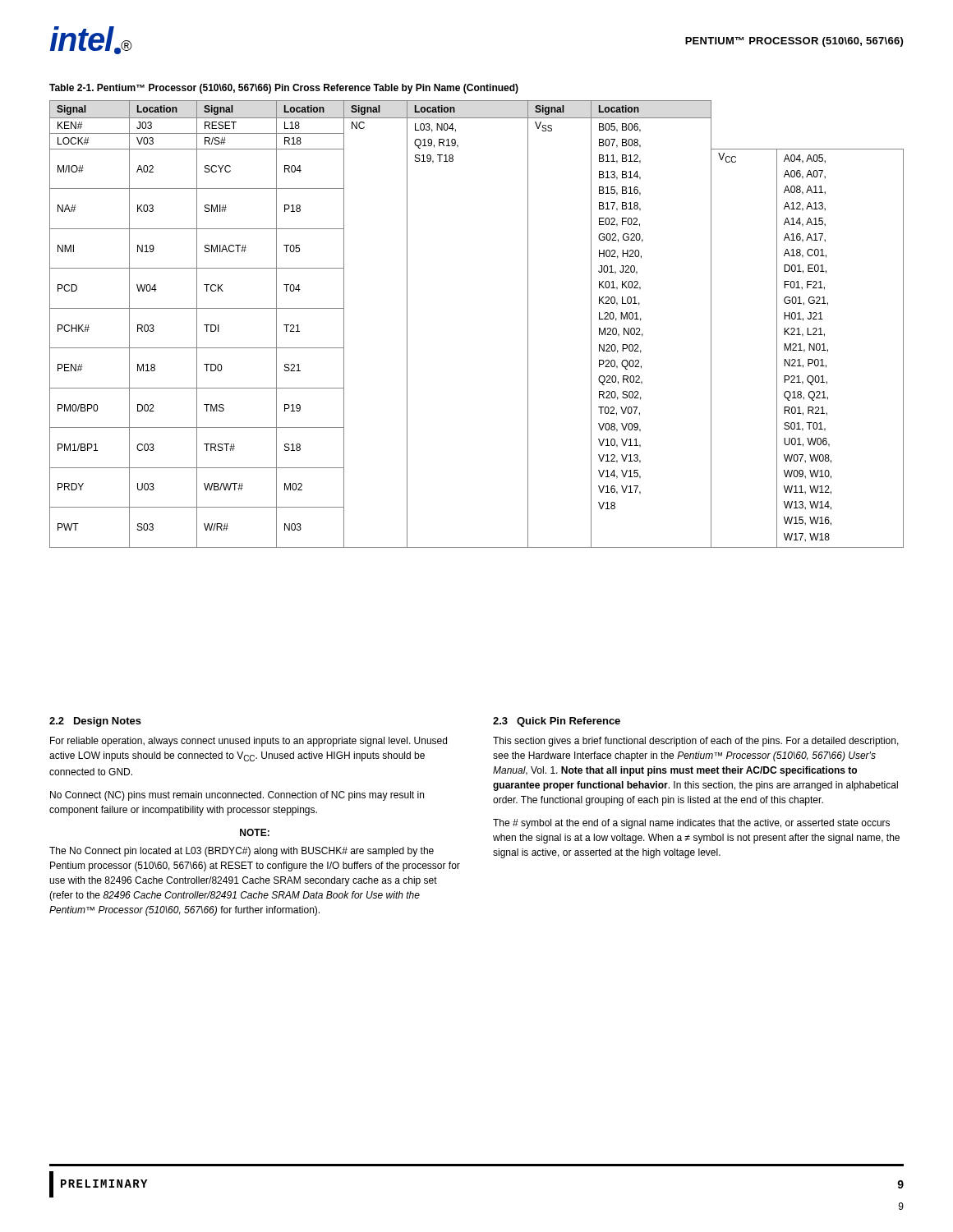This screenshot has height=1232, width=953.
Task: Point to the block beginning "This section gives a brief functional description of"
Action: (x=696, y=770)
